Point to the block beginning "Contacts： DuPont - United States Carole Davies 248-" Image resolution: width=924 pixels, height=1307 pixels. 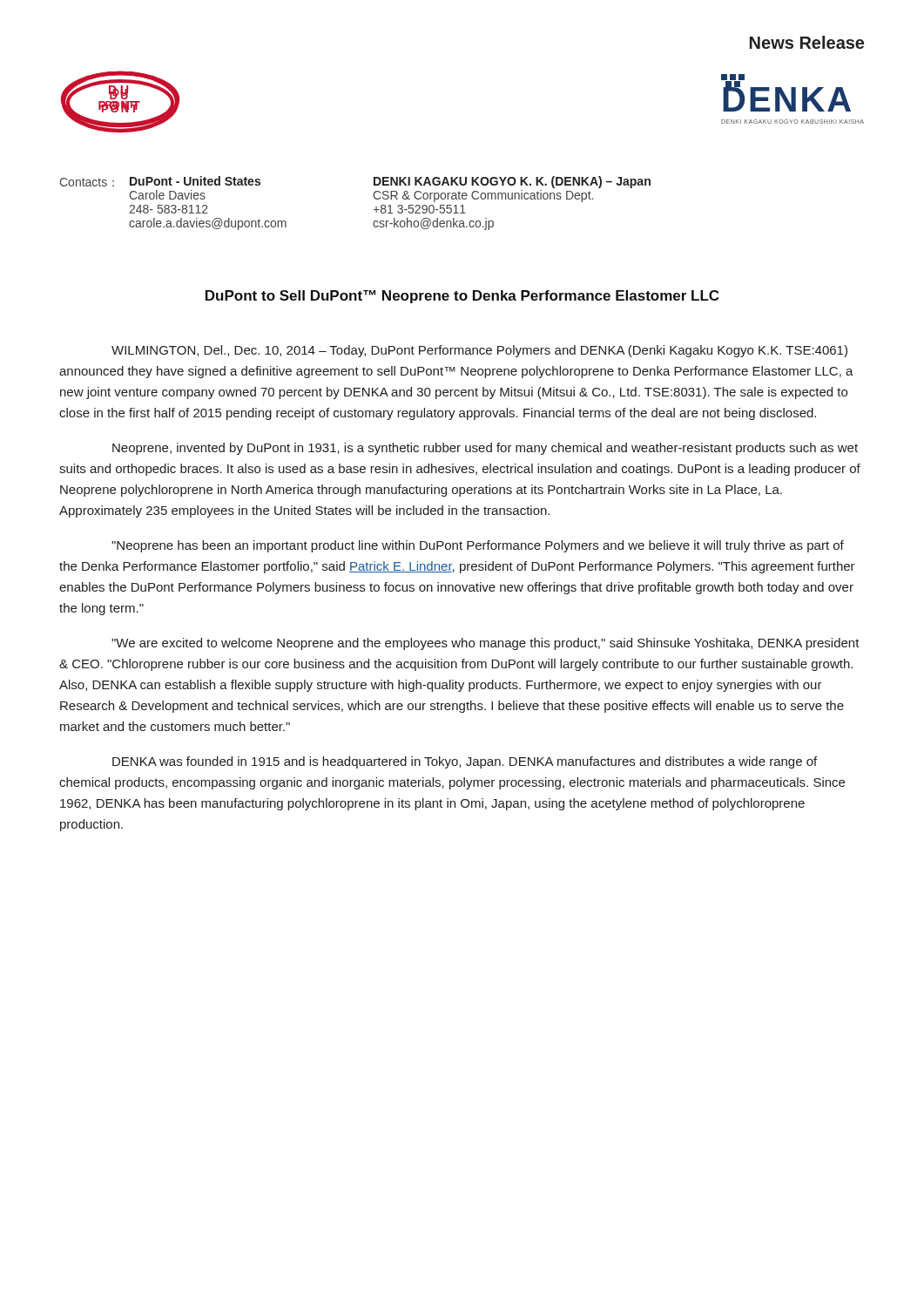[x=87, y=183]
